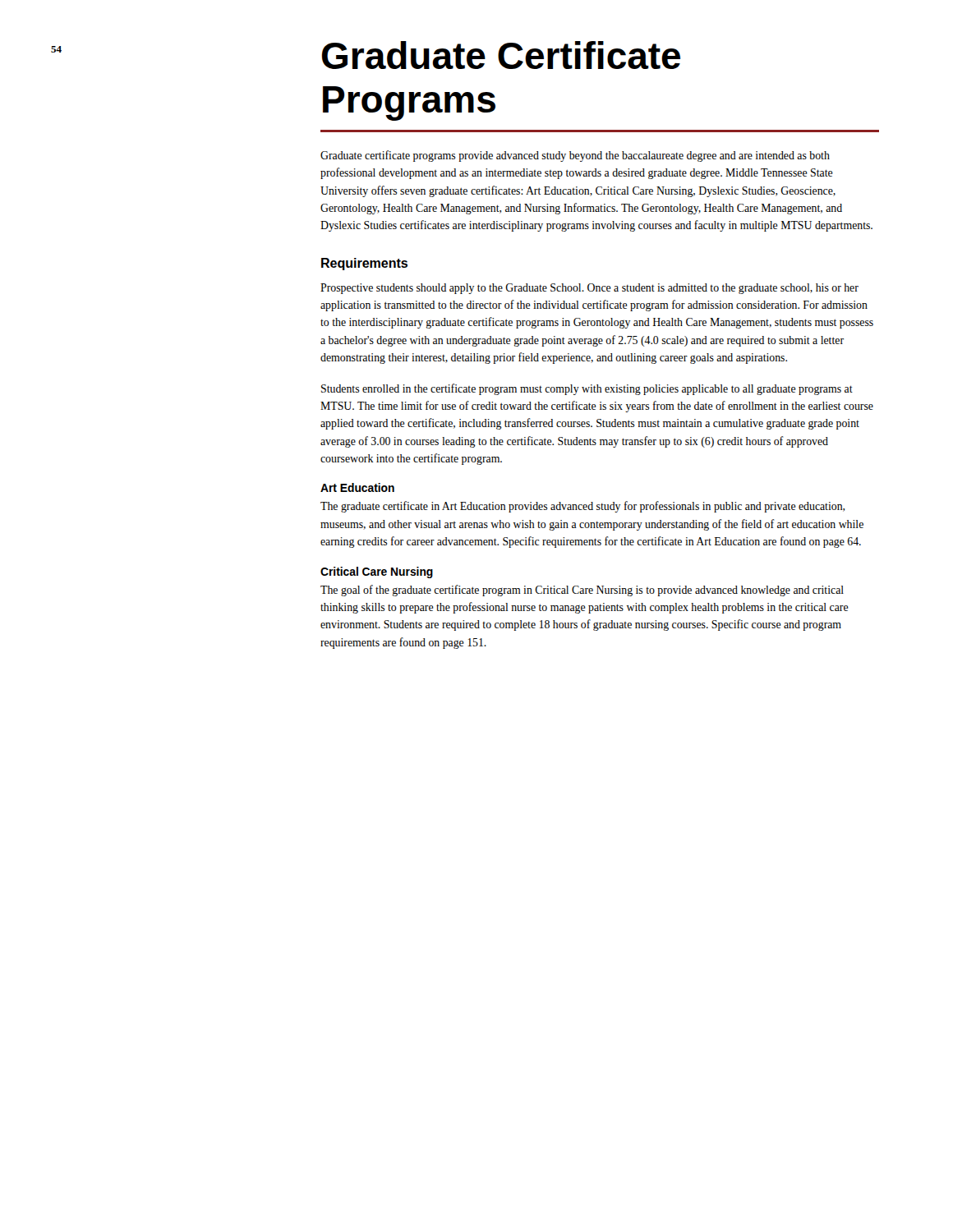The height and width of the screenshot is (1232, 953).
Task: Find the block on this page that starts "The graduate certificate in Art Education provides"
Action: (x=592, y=524)
